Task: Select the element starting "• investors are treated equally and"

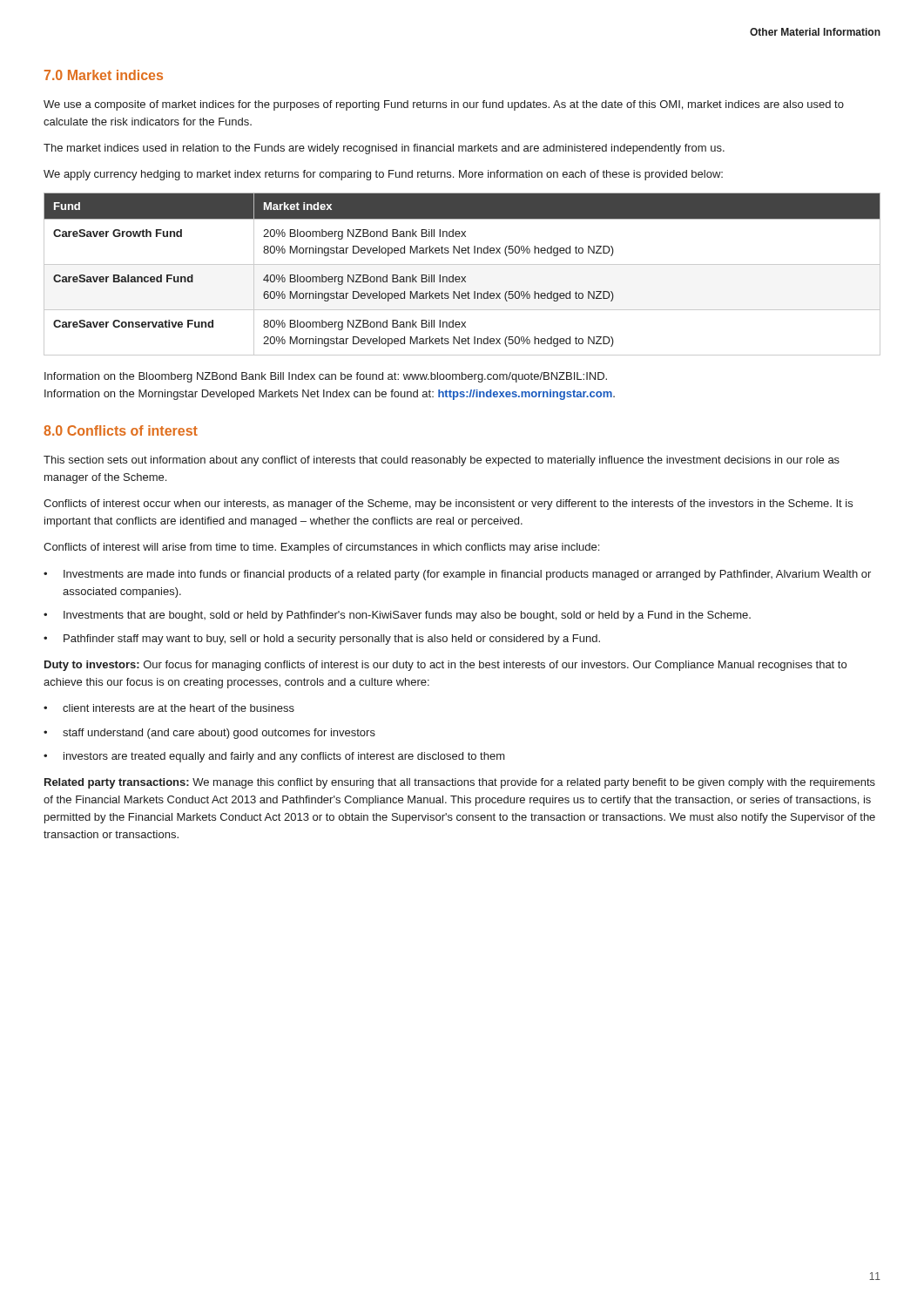Action: (x=462, y=756)
